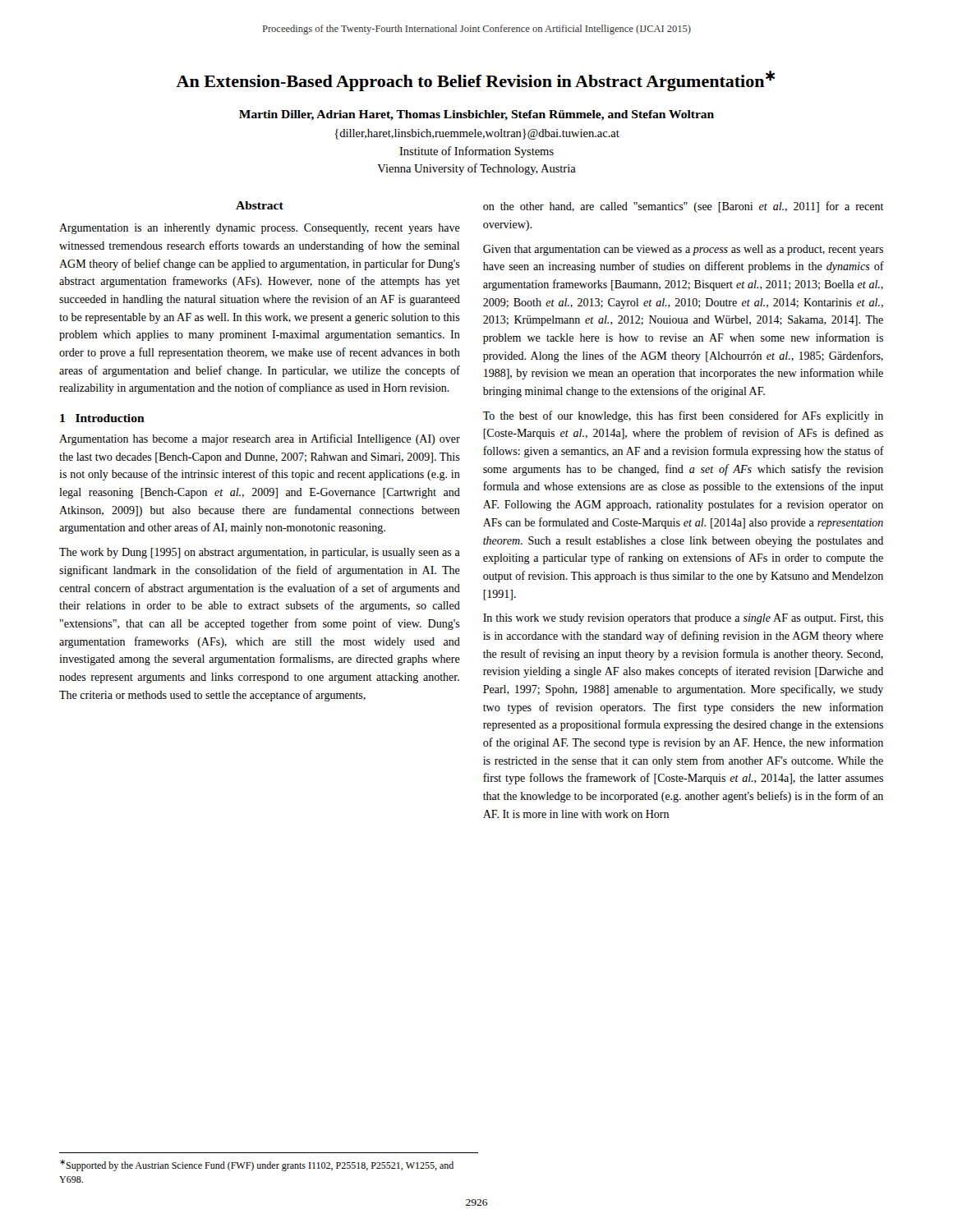
Task: Find the region starting "∗Supported by the Austrian Science Fund (FWF) under"
Action: (256, 1171)
